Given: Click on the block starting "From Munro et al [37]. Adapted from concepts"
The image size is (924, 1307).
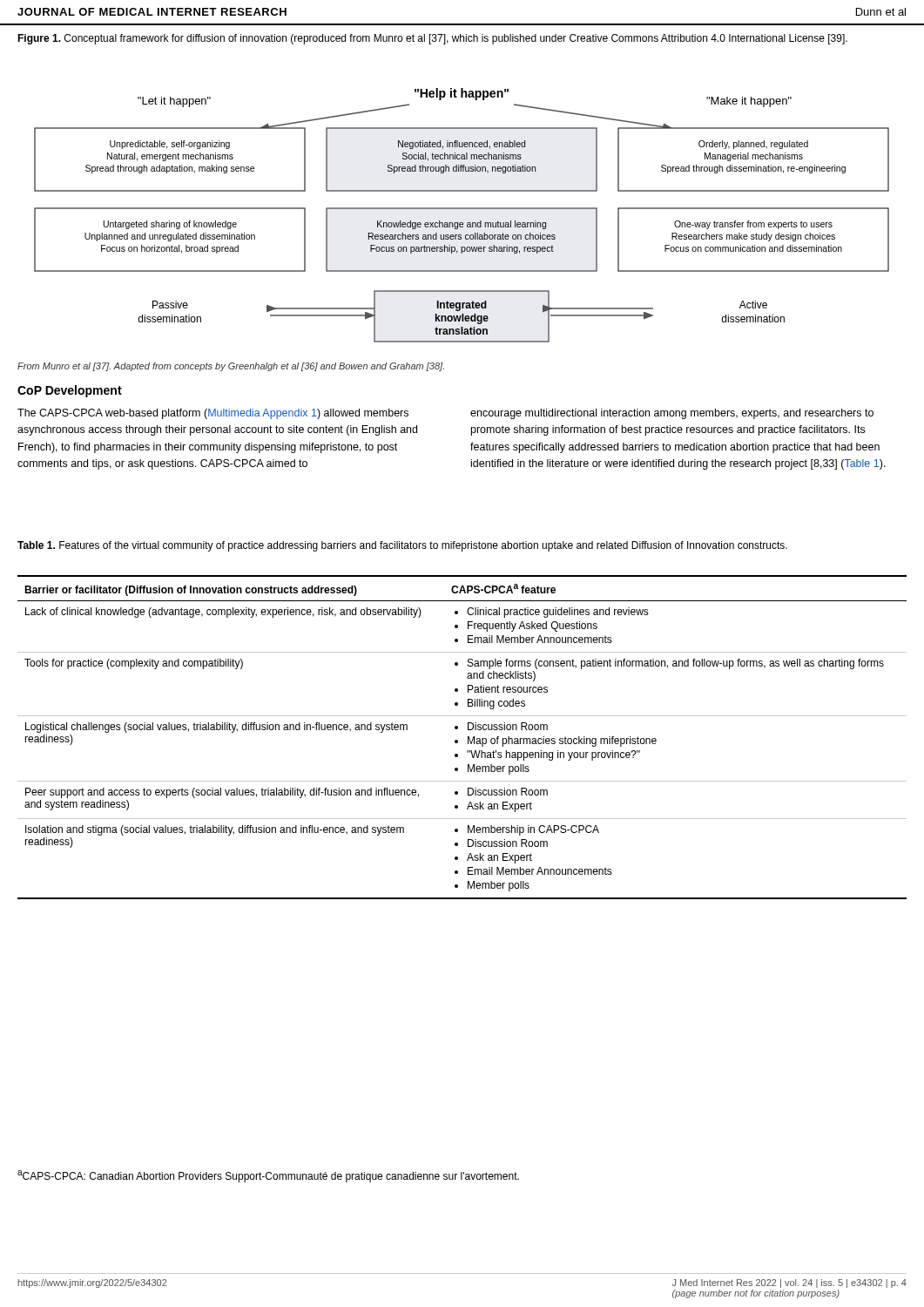Looking at the screenshot, I should 231,366.
